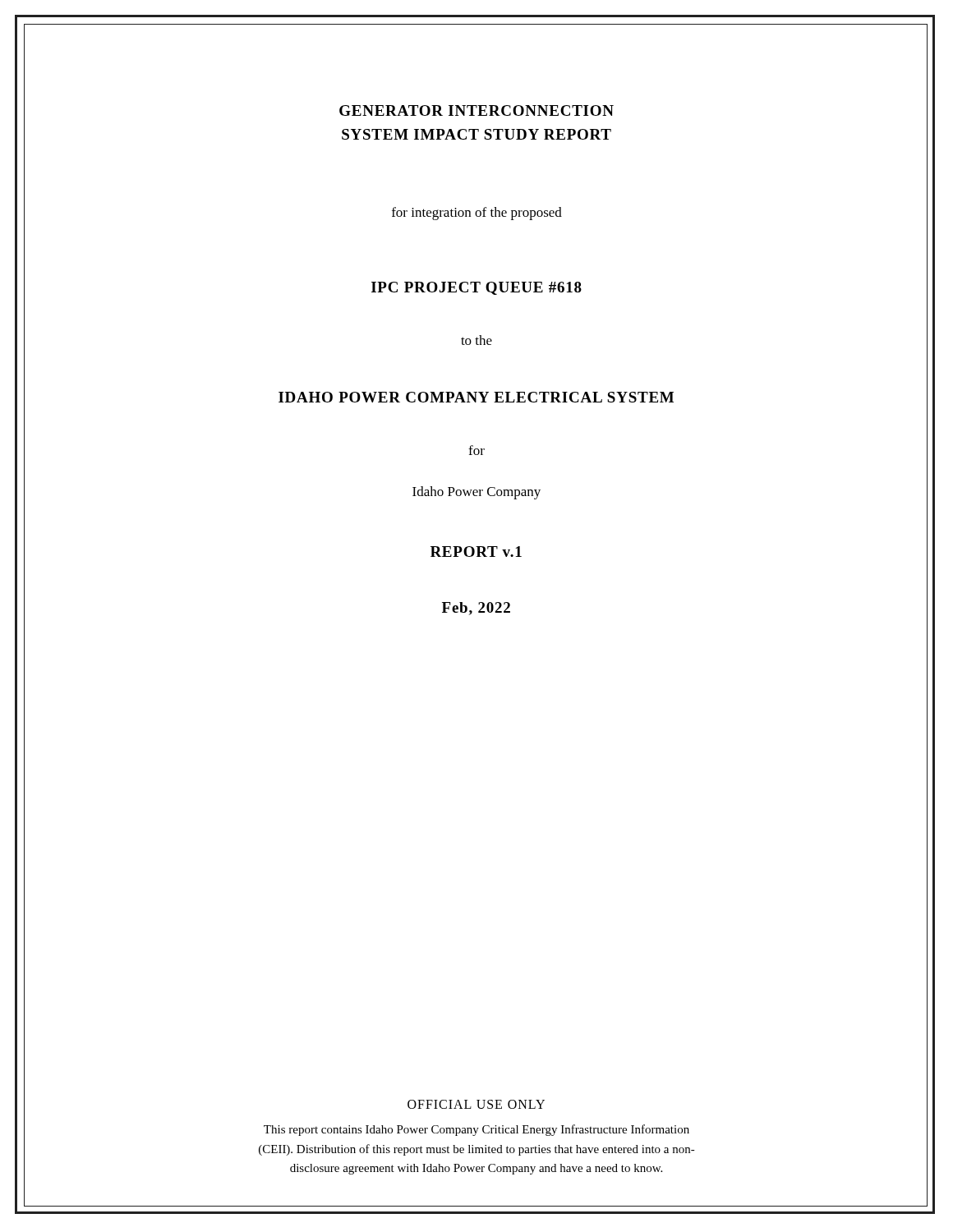Select the title with the text "Feb, 2022"
The image size is (953, 1232).
pos(476,607)
